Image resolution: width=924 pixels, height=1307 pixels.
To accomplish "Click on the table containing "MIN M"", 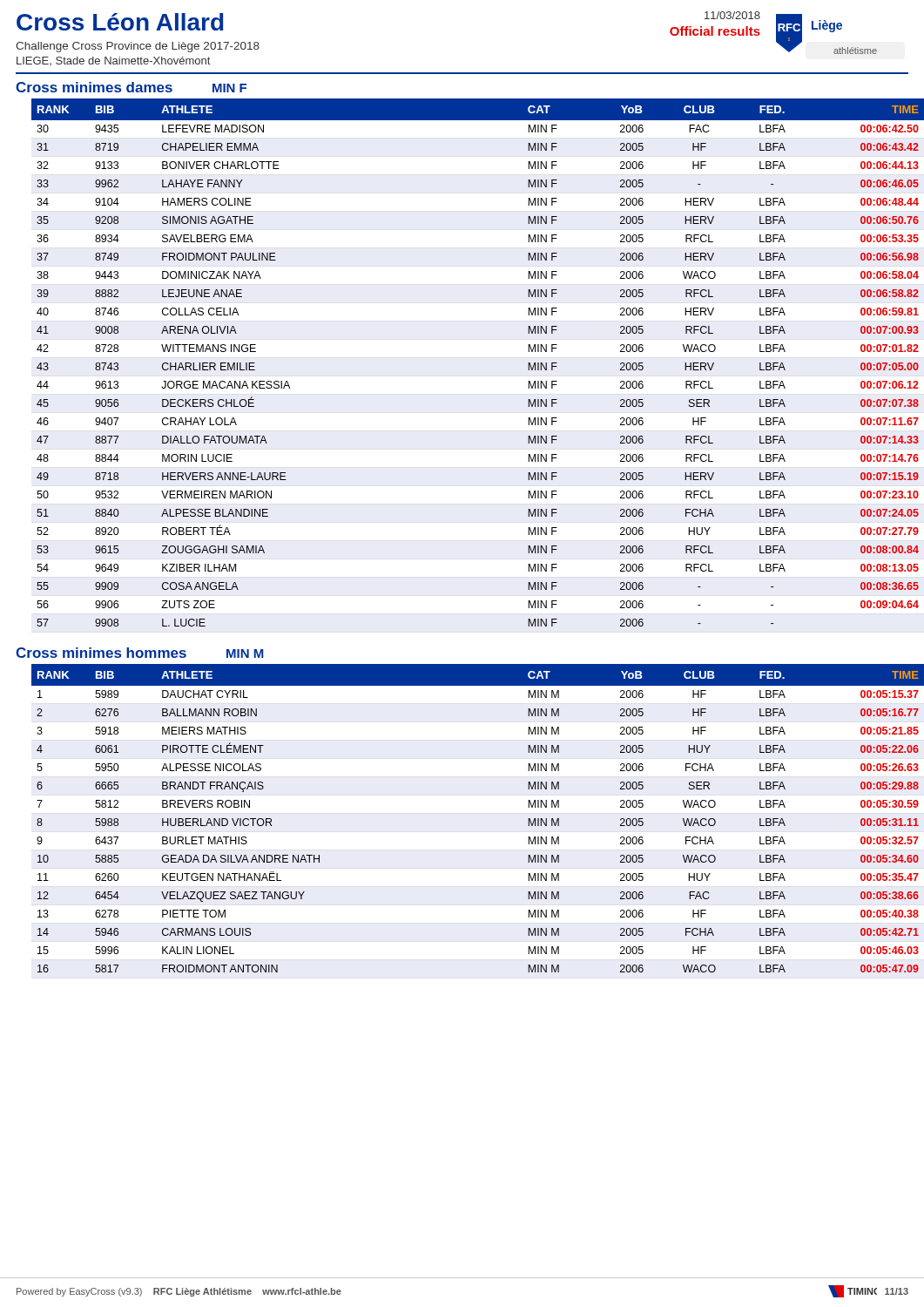I will click(x=462, y=821).
